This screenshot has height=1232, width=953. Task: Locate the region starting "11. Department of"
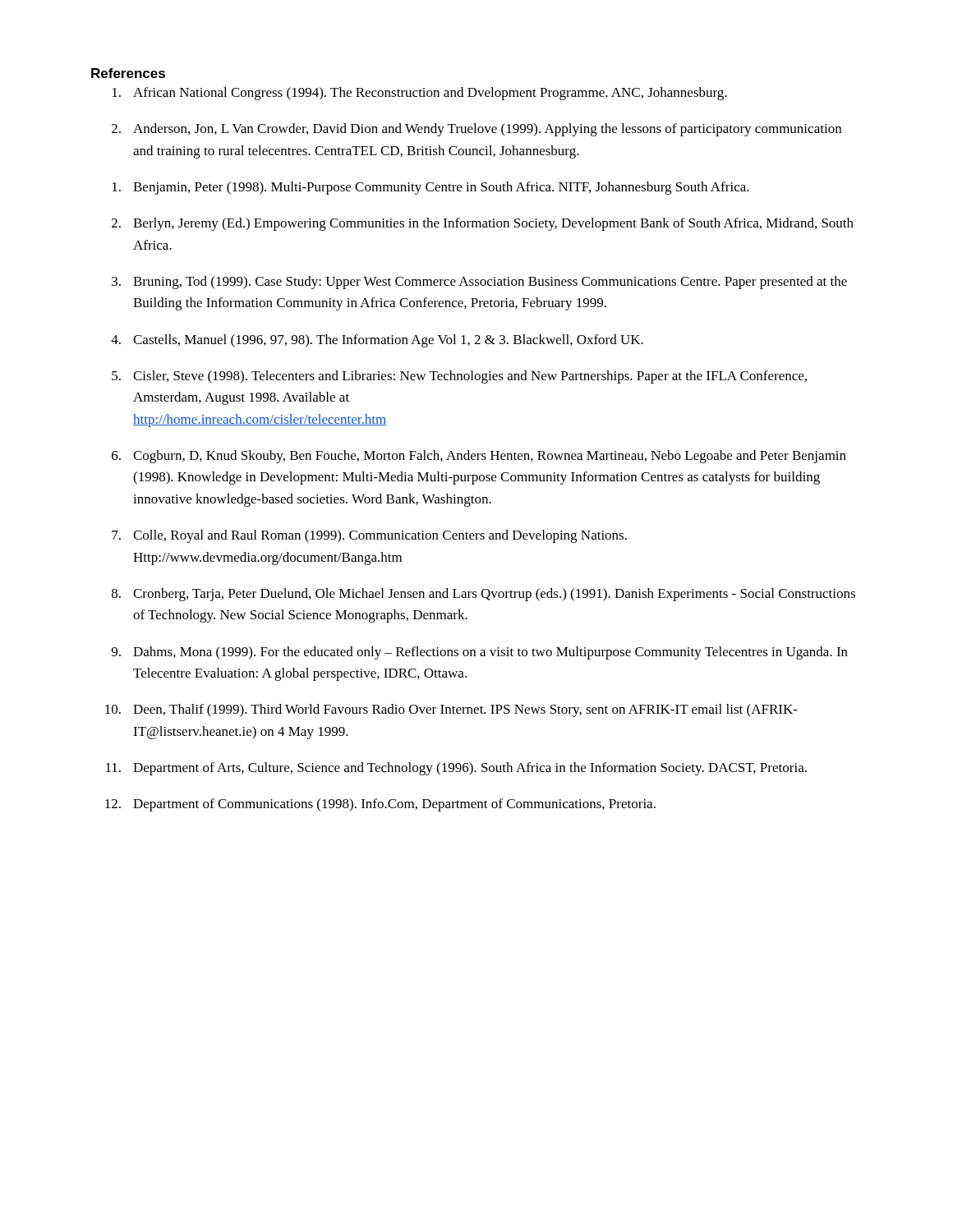[x=476, y=768]
